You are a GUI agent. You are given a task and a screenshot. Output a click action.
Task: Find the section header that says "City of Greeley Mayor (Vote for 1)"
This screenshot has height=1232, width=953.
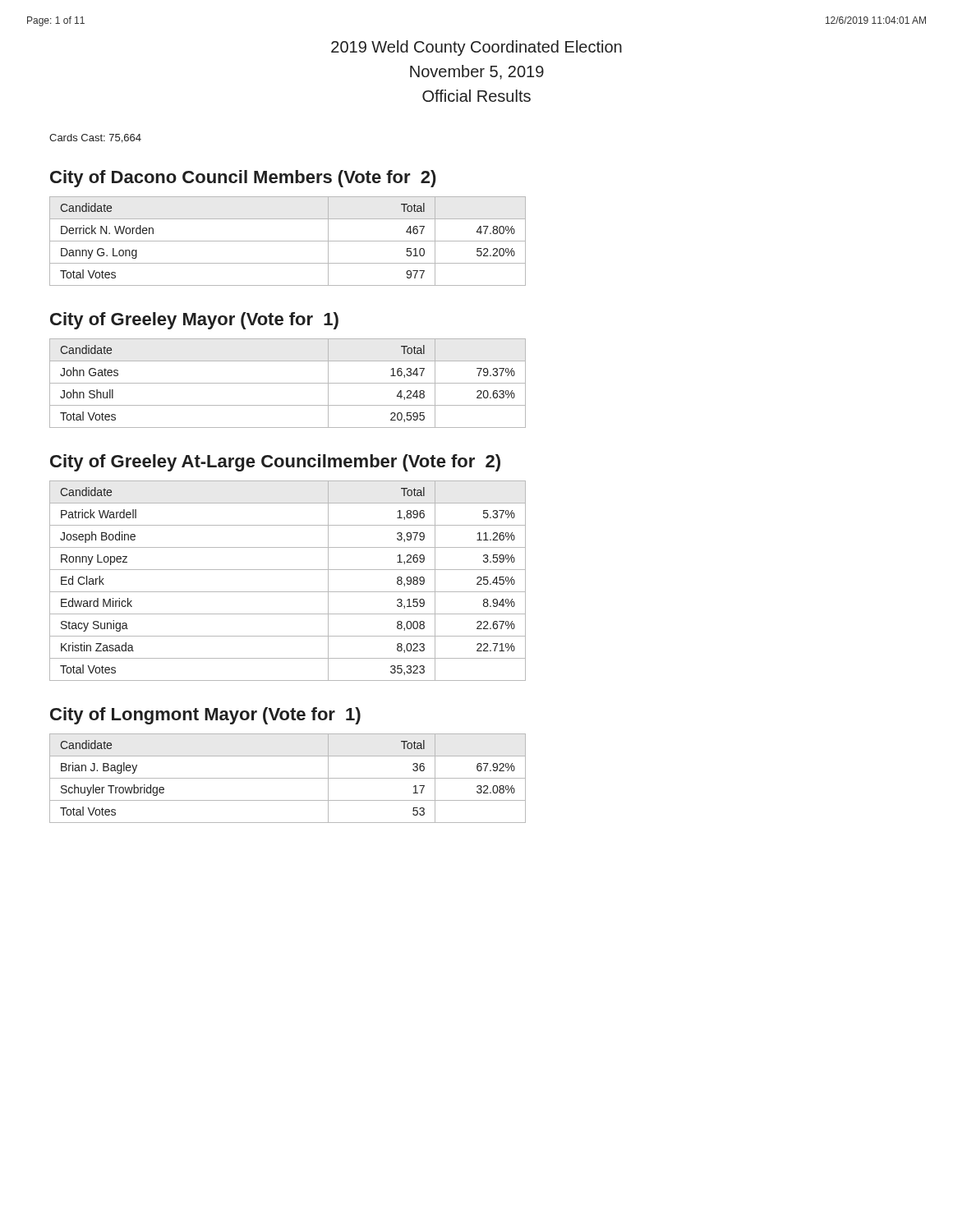tap(194, 319)
